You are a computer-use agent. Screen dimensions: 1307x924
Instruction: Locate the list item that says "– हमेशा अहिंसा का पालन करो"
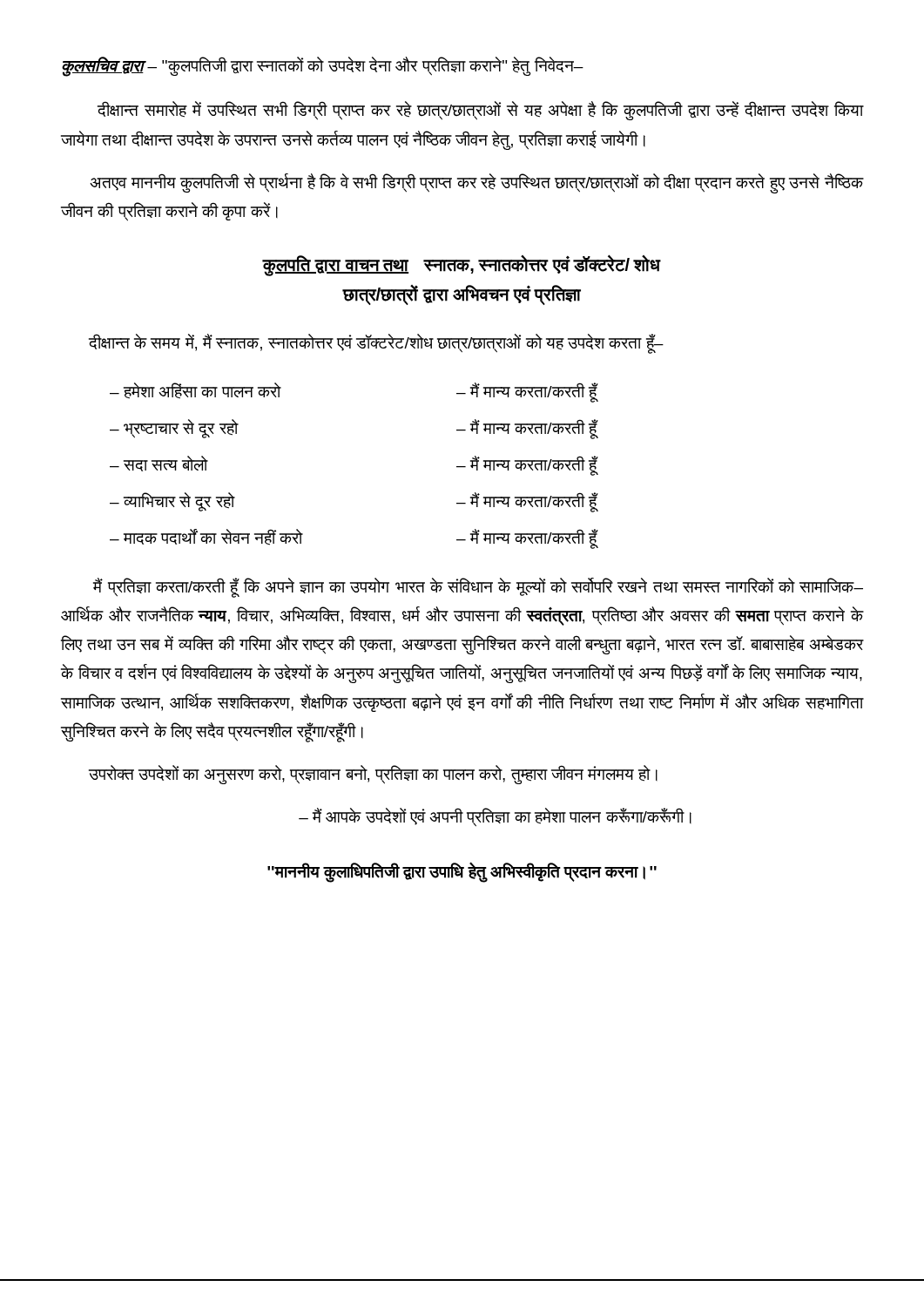(x=195, y=391)
